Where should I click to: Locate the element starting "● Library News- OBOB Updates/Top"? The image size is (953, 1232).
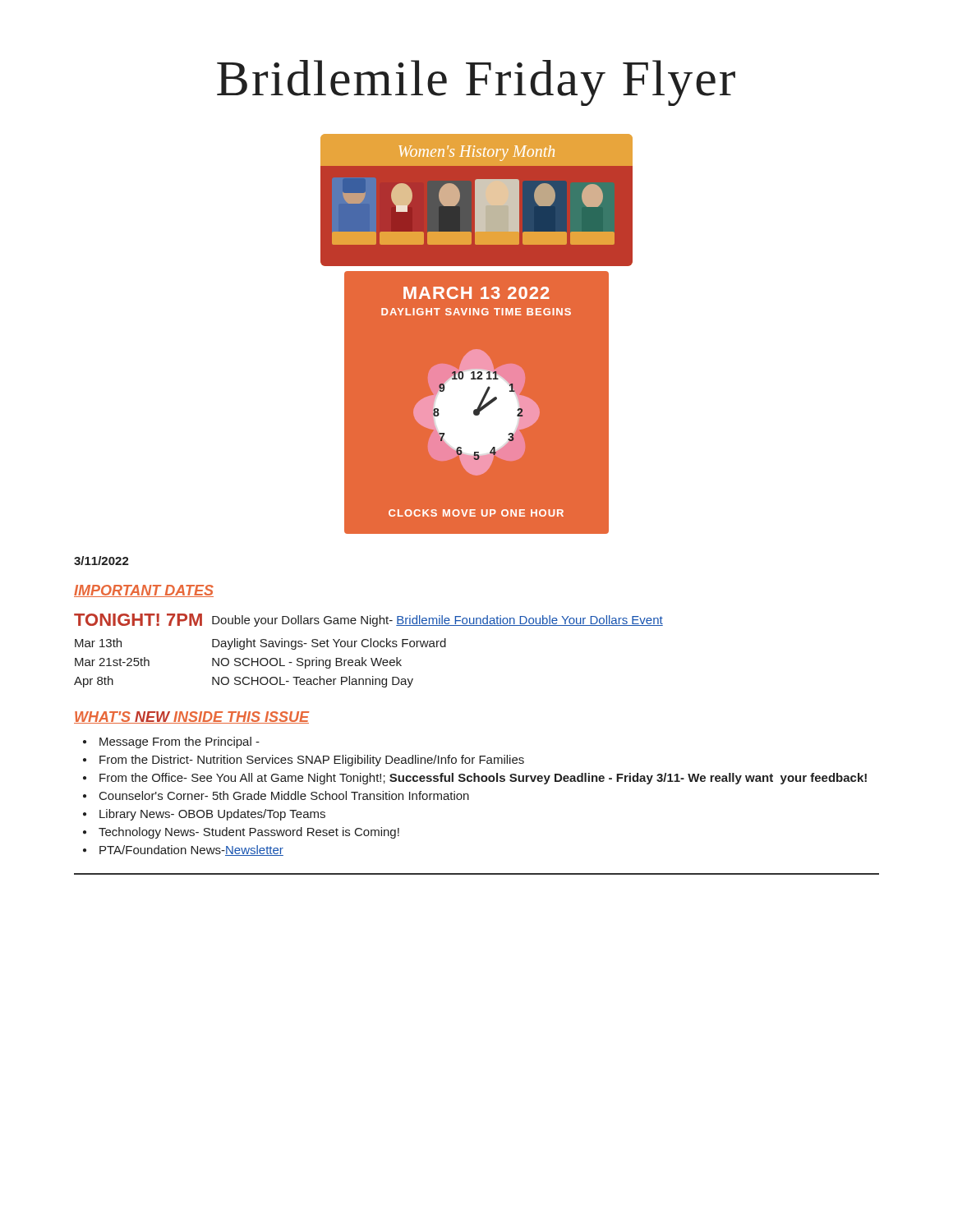(204, 814)
